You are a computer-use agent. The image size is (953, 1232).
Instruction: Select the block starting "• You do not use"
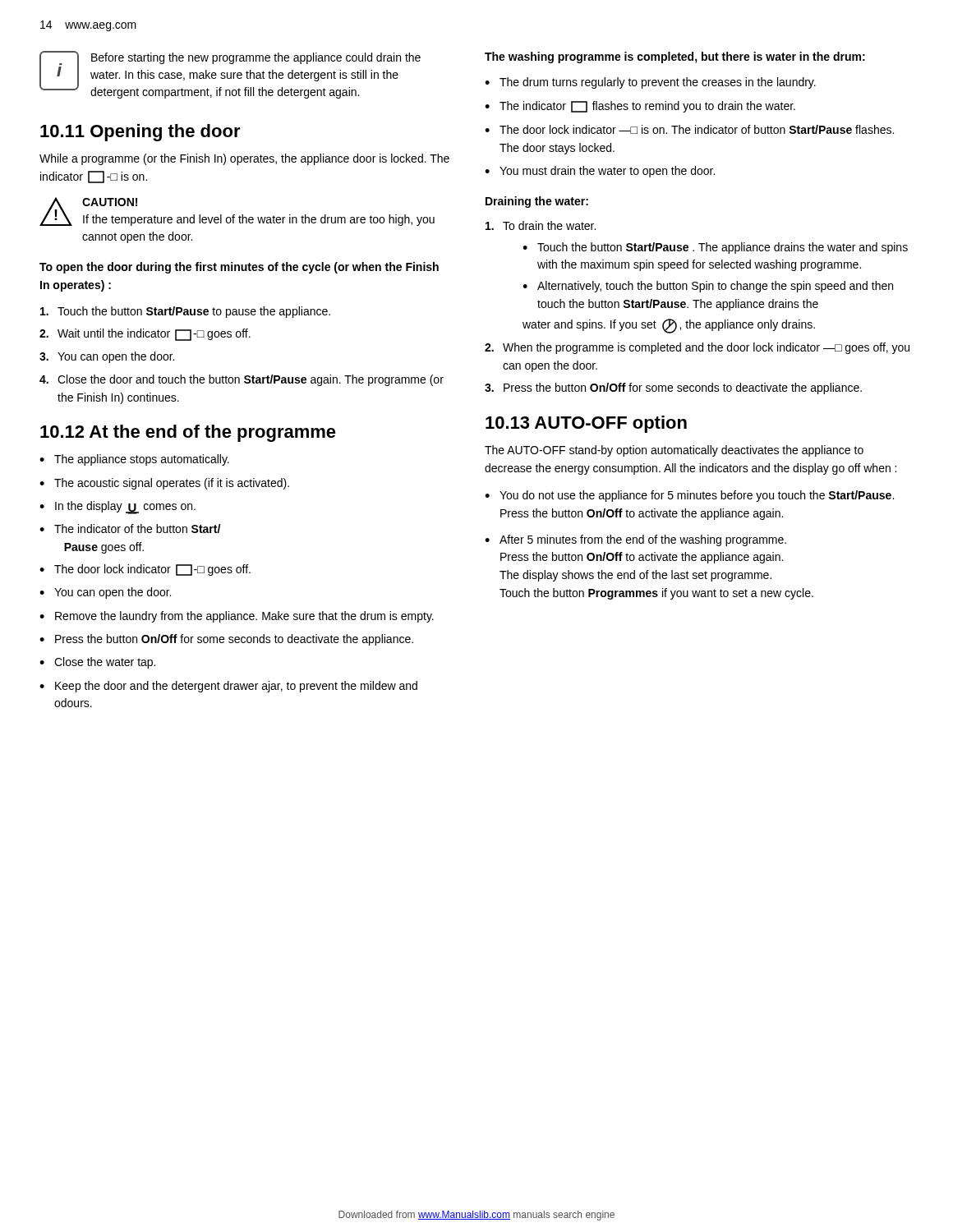690,505
